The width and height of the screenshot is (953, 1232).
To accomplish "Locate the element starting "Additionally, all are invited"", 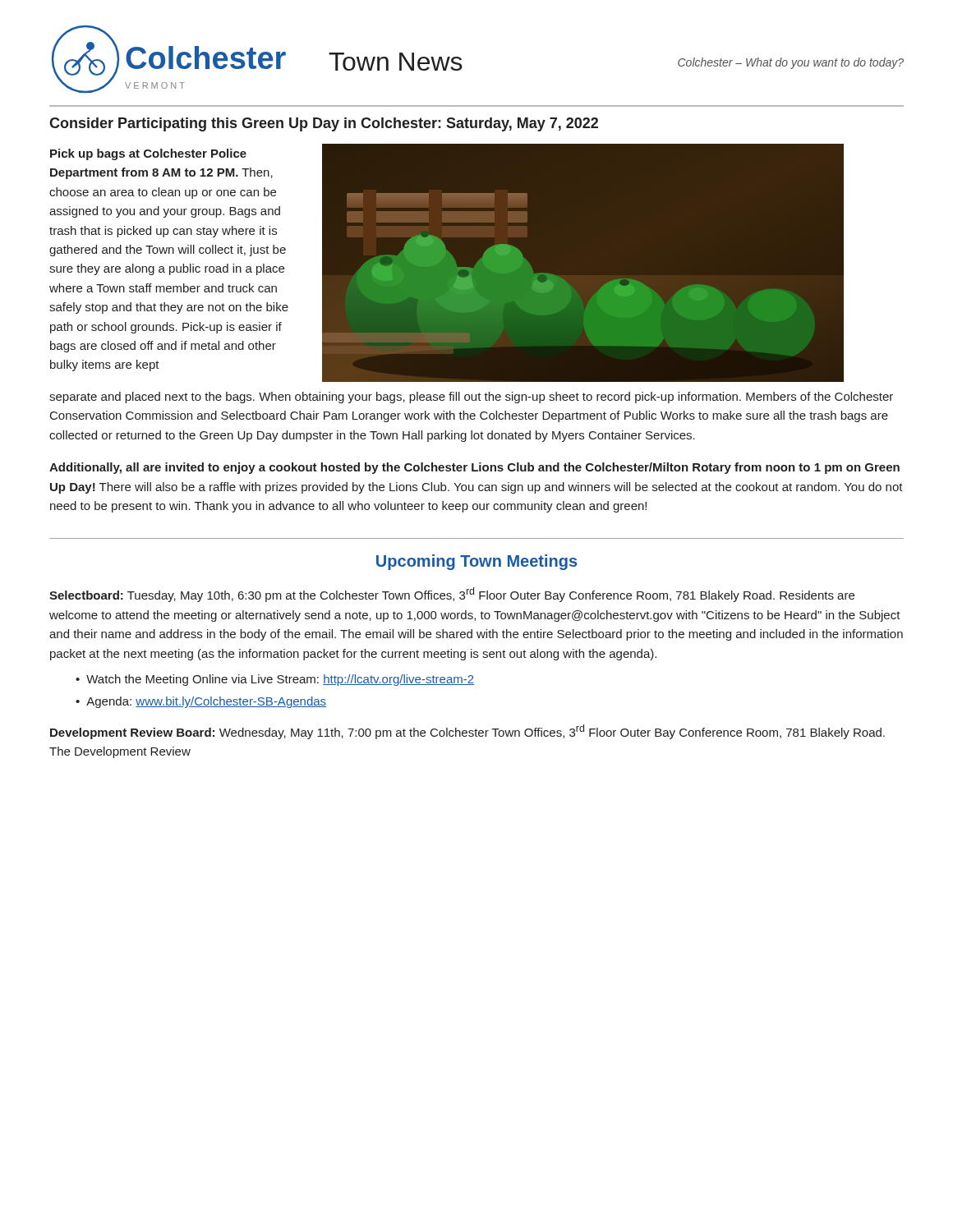I will tap(476, 486).
